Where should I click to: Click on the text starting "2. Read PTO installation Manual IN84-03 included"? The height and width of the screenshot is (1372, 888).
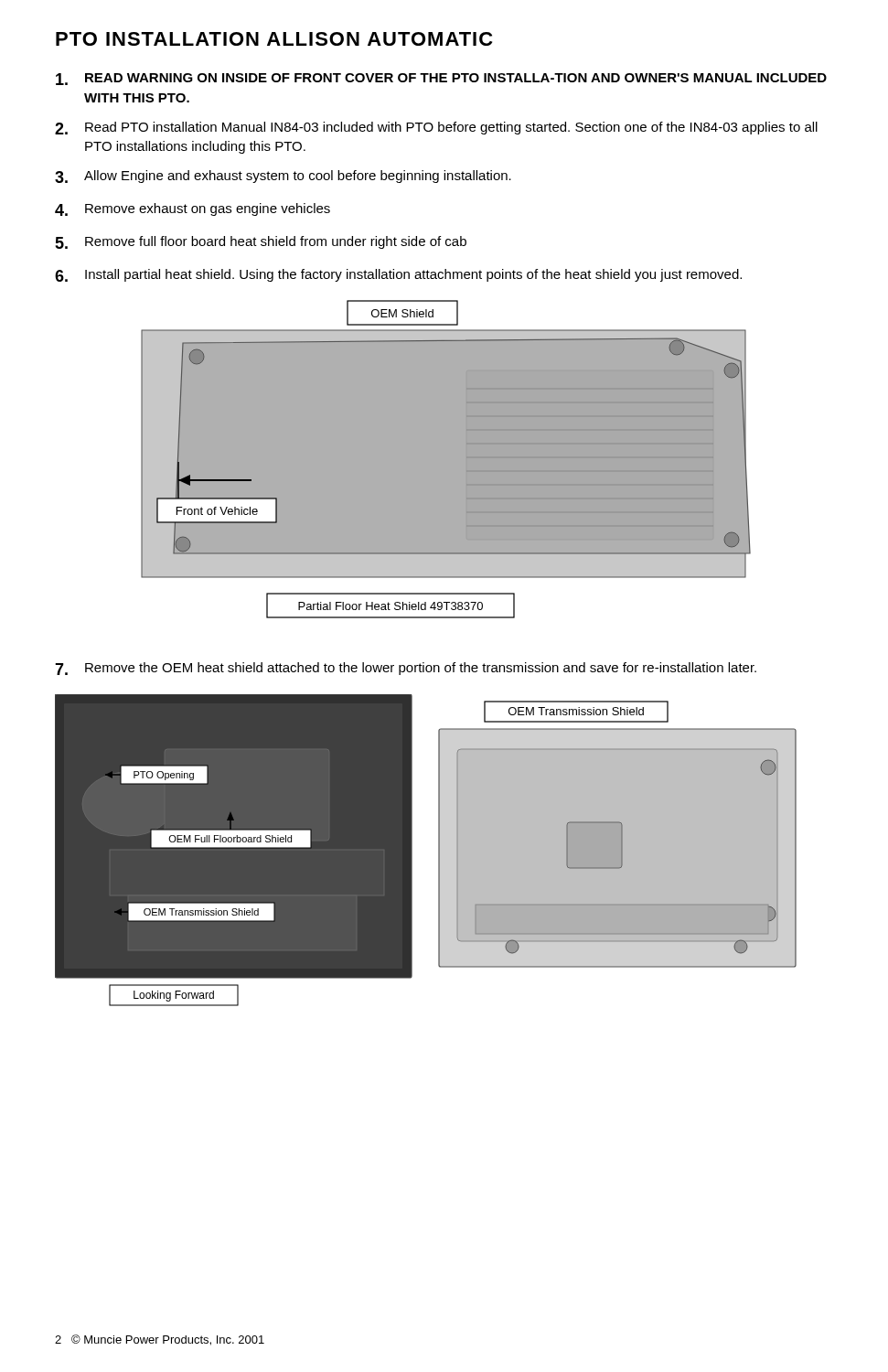tap(444, 137)
